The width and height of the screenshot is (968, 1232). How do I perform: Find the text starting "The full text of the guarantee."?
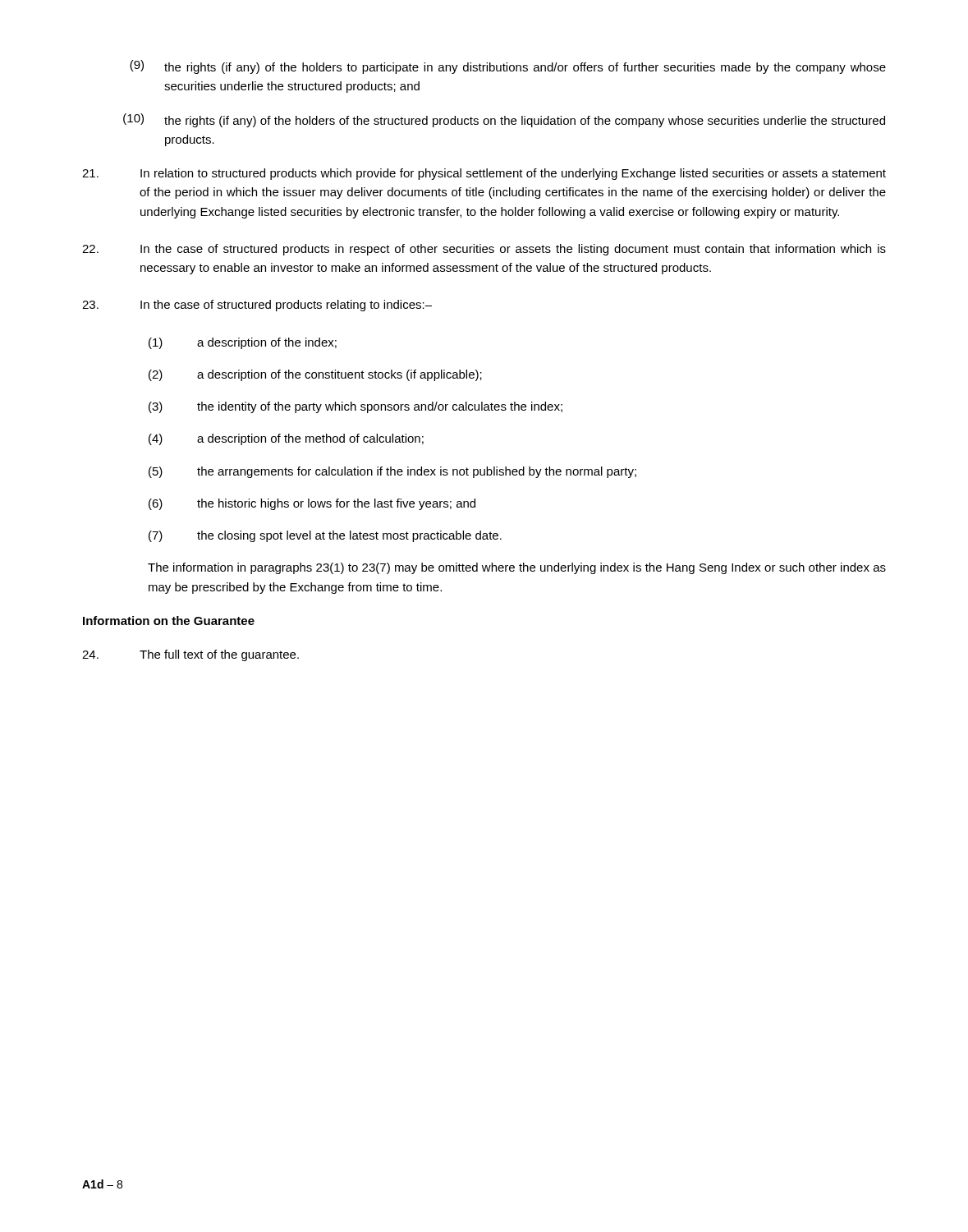[x=190, y=655]
